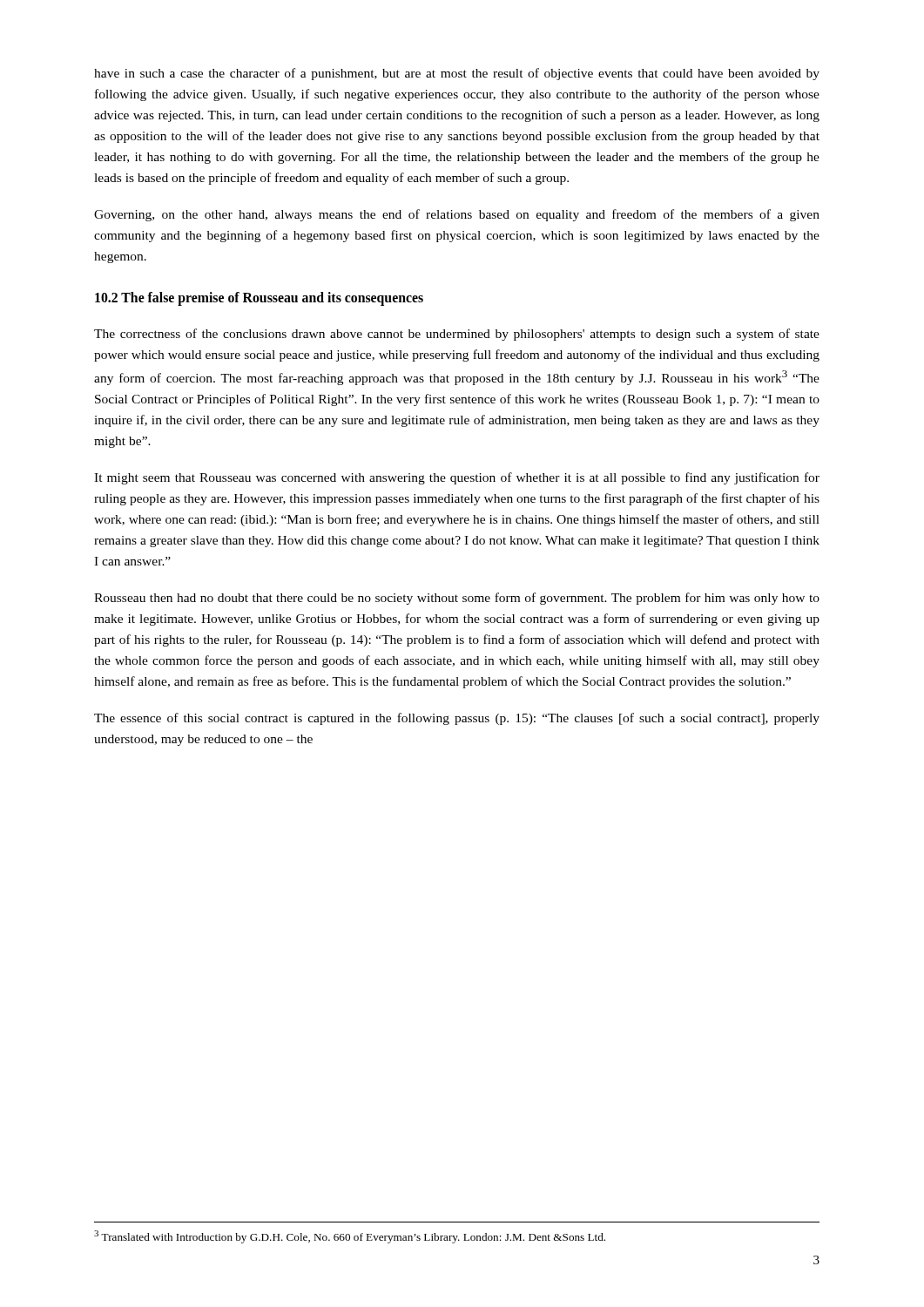Select the region starting "10.2 The false premise of Rousseau and"
Image resolution: width=924 pixels, height=1307 pixels.
(x=259, y=298)
